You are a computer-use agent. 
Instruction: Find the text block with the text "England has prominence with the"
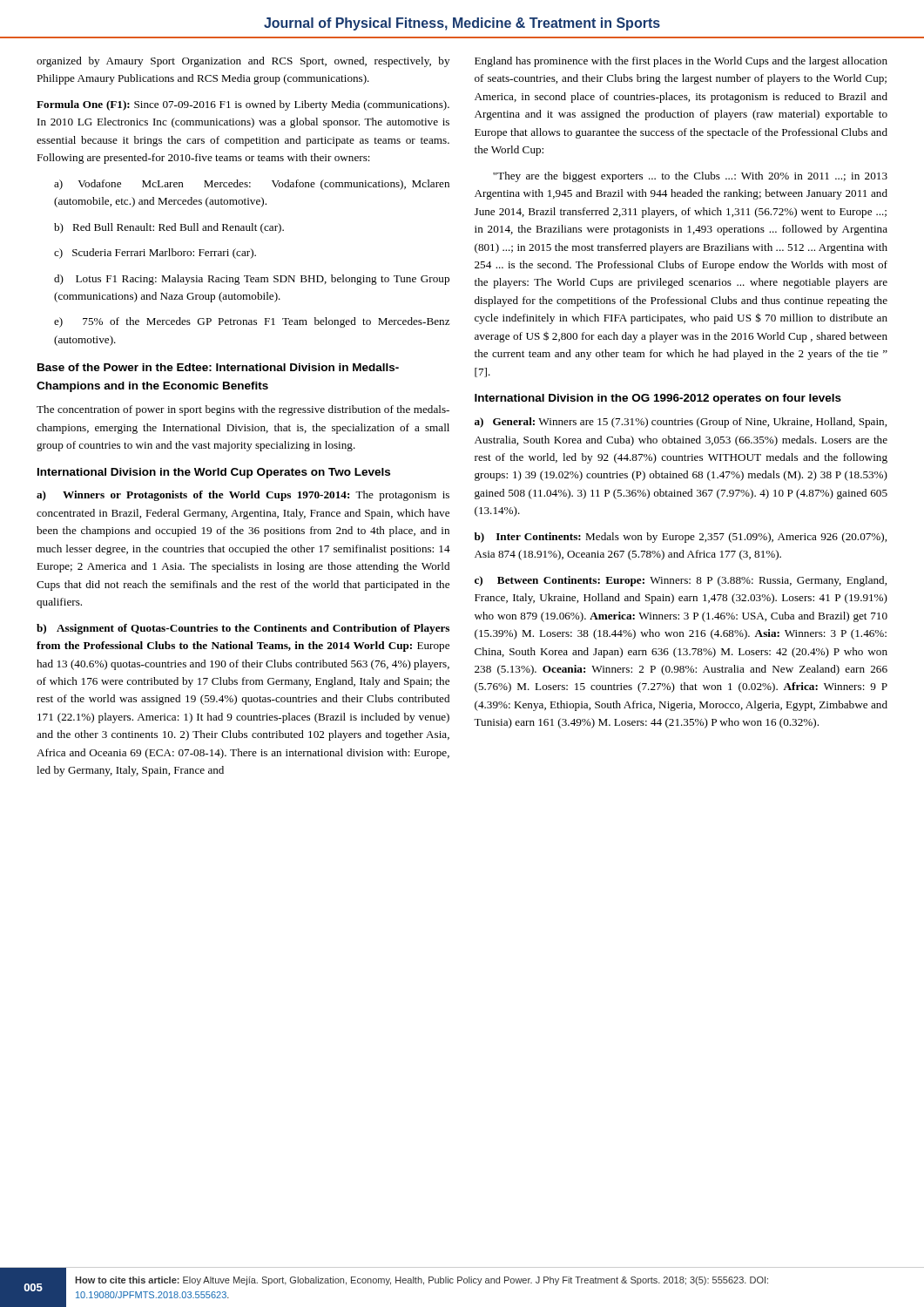[681, 106]
